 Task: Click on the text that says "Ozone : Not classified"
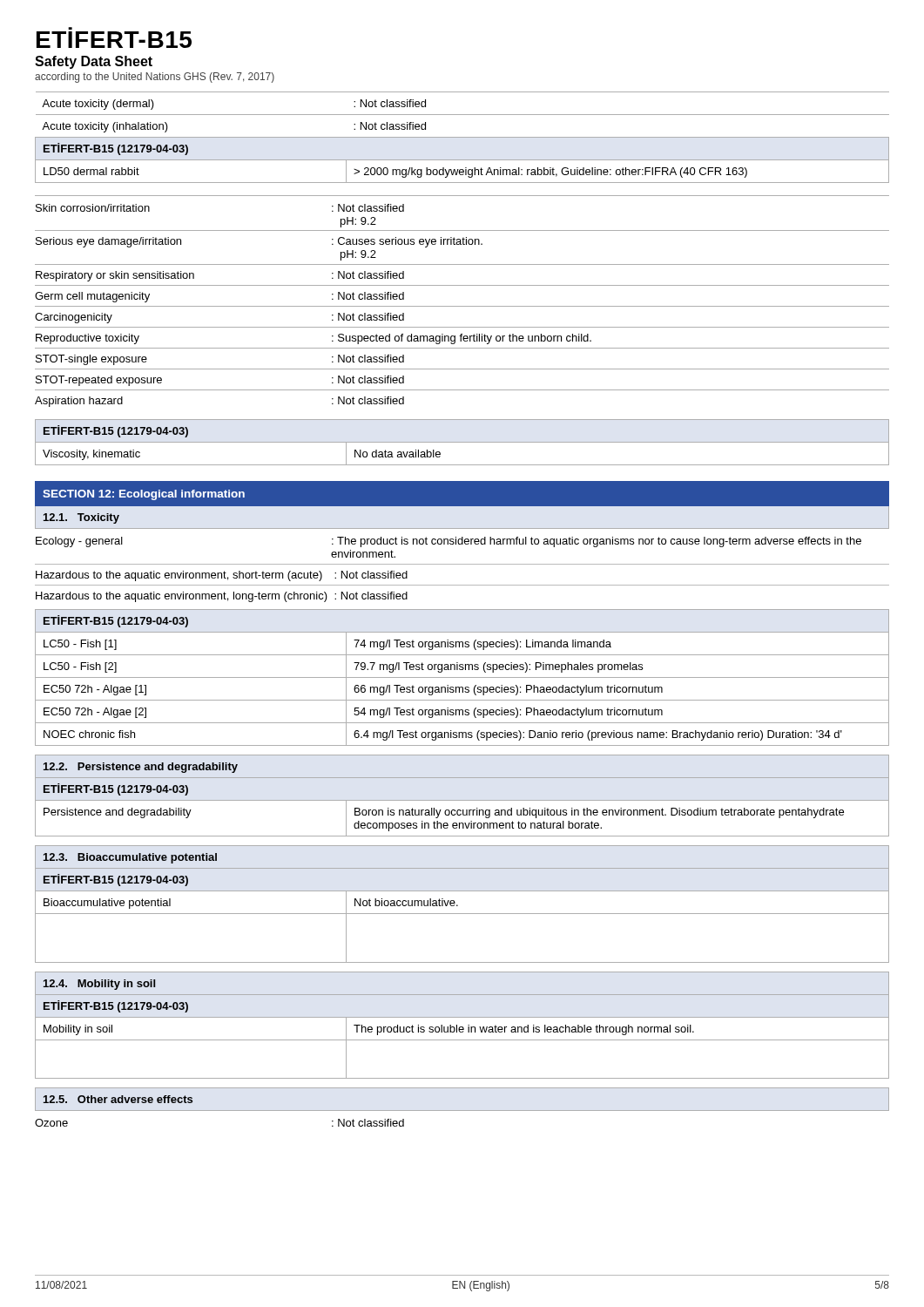click(x=51, y=1123)
